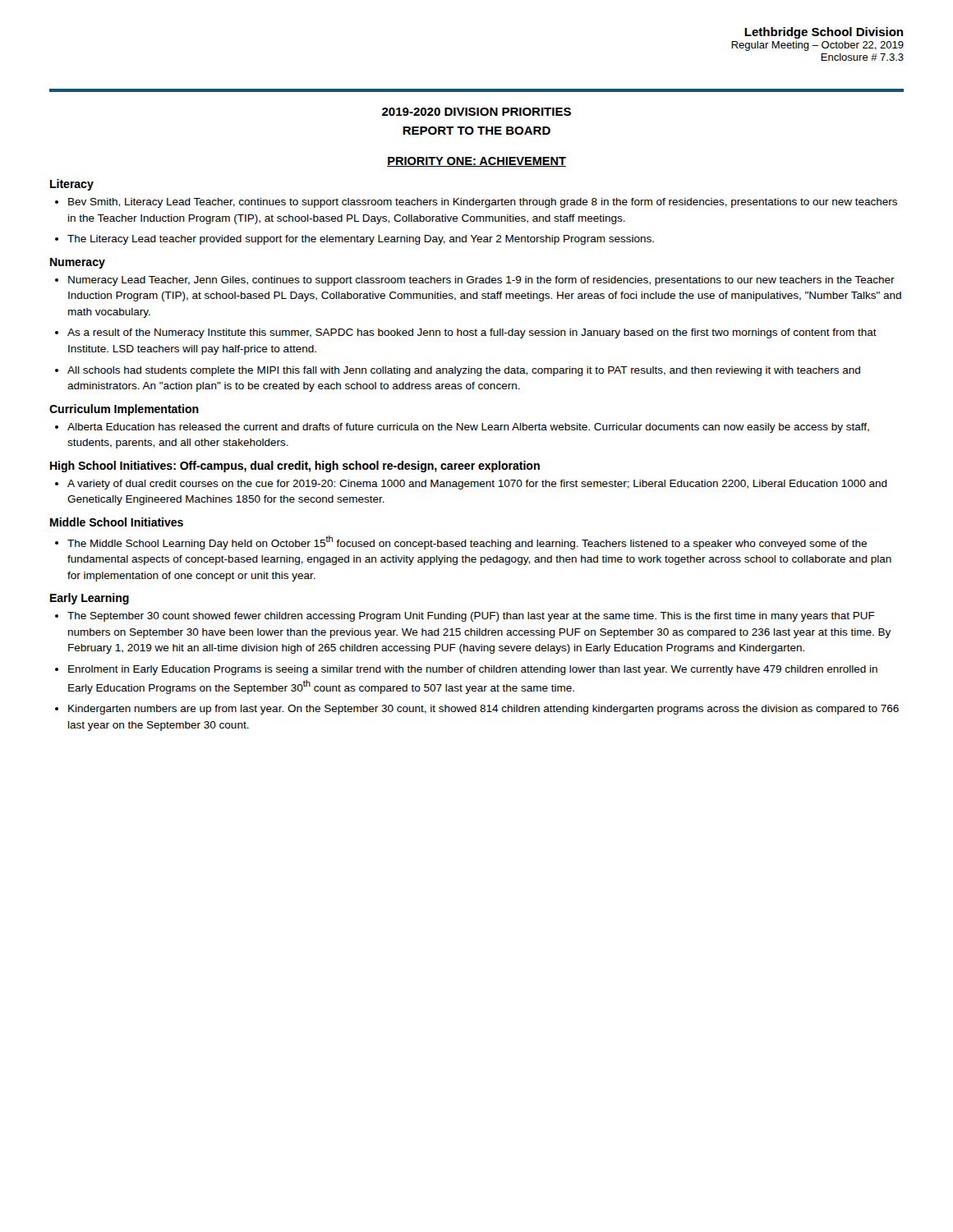The height and width of the screenshot is (1232, 953).
Task: Find "2019-2020 DIVISION PRIORITIES REPORT TO THE BOARD" on this page
Action: point(476,121)
